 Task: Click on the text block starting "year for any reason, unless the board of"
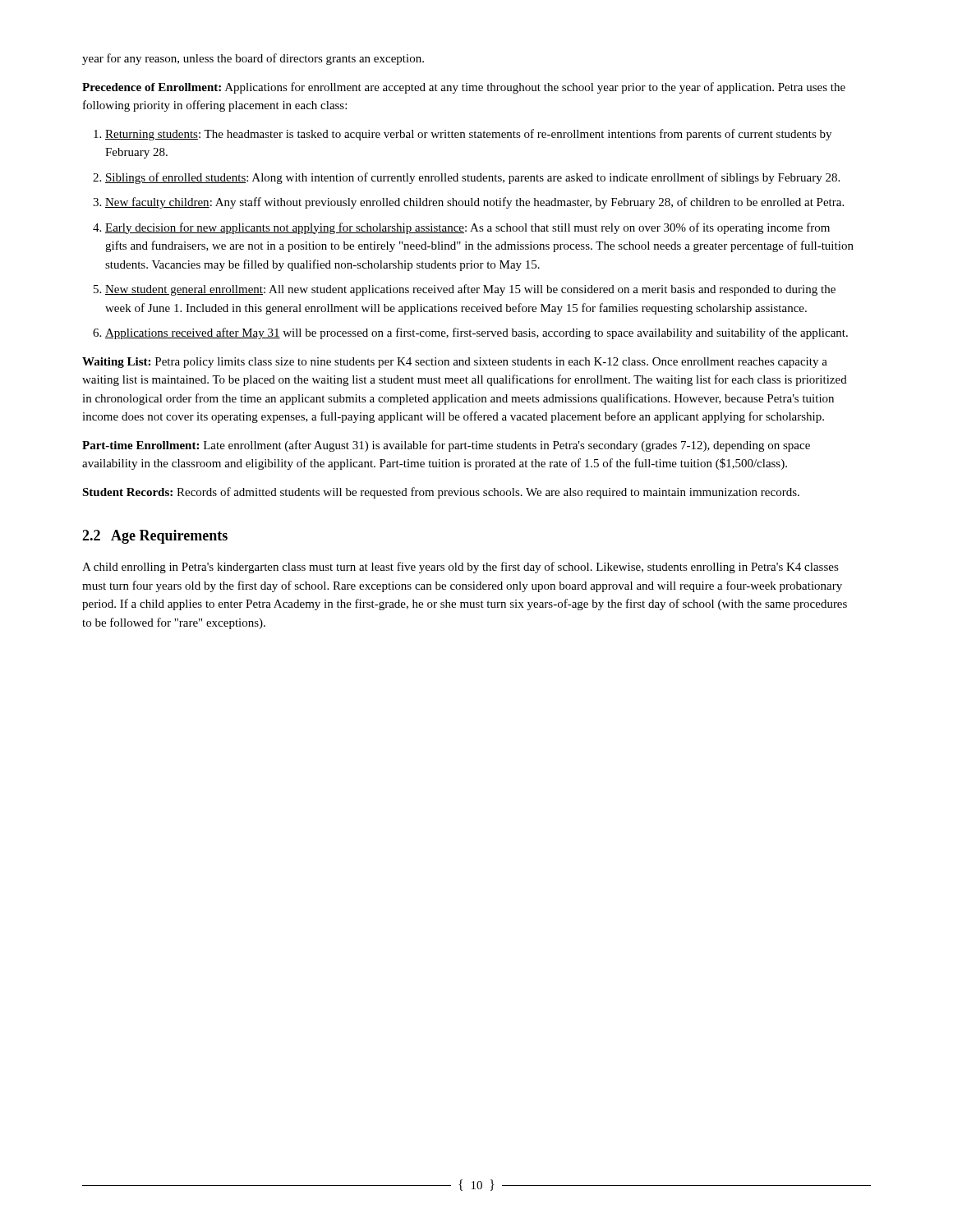[253, 58]
